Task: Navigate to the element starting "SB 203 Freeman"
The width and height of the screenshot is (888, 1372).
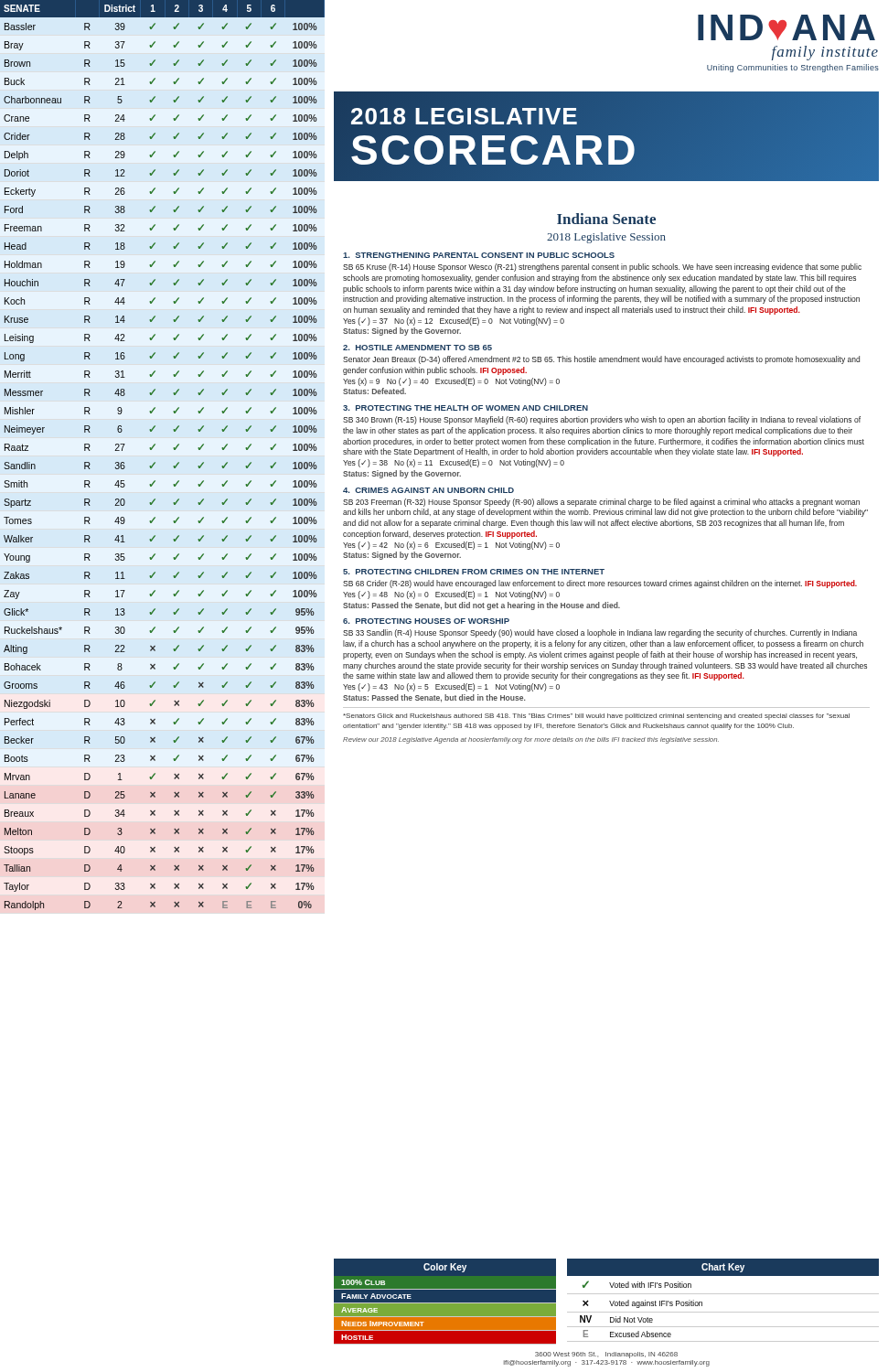Action: point(605,529)
